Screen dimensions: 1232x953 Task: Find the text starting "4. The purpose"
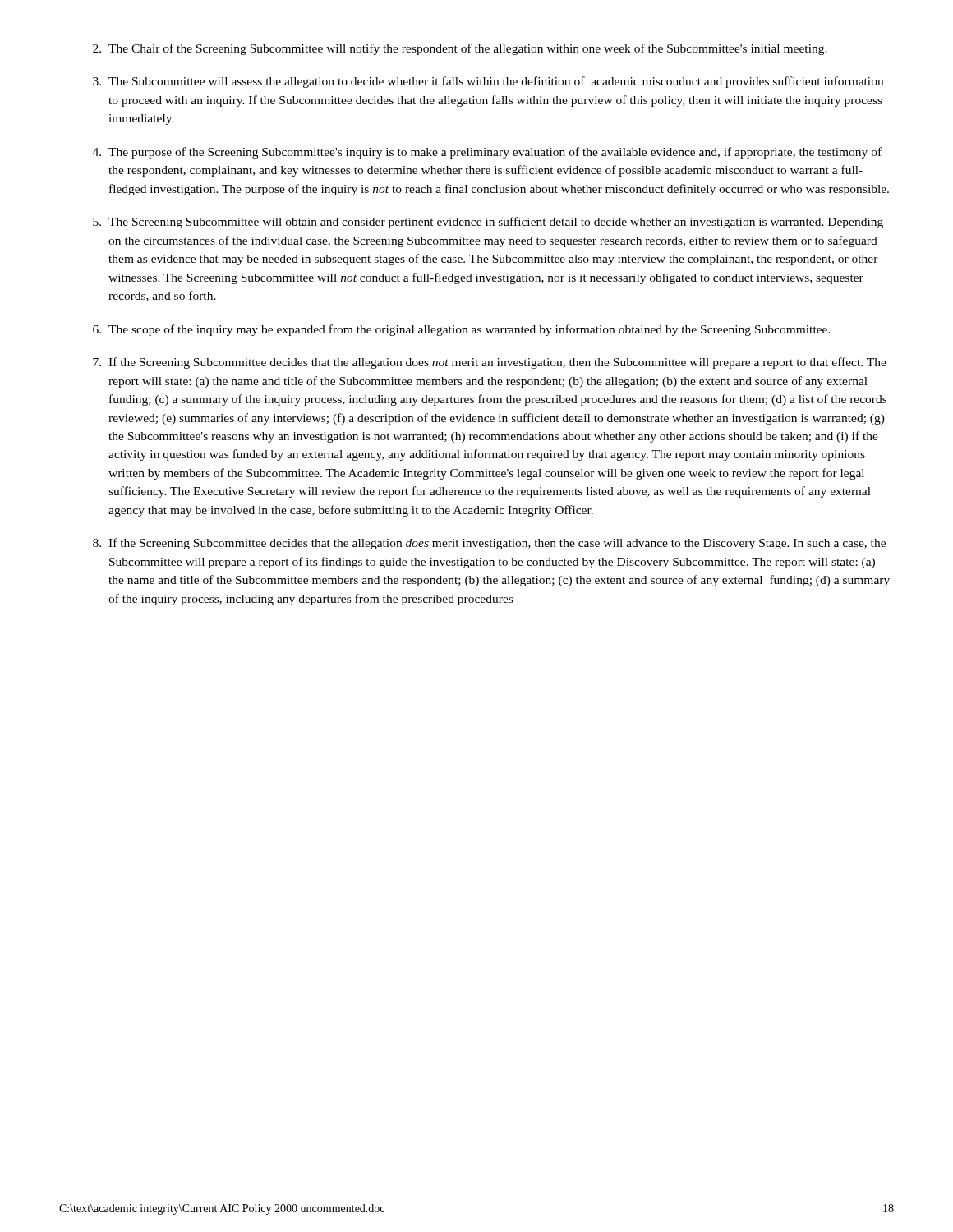tap(476, 171)
